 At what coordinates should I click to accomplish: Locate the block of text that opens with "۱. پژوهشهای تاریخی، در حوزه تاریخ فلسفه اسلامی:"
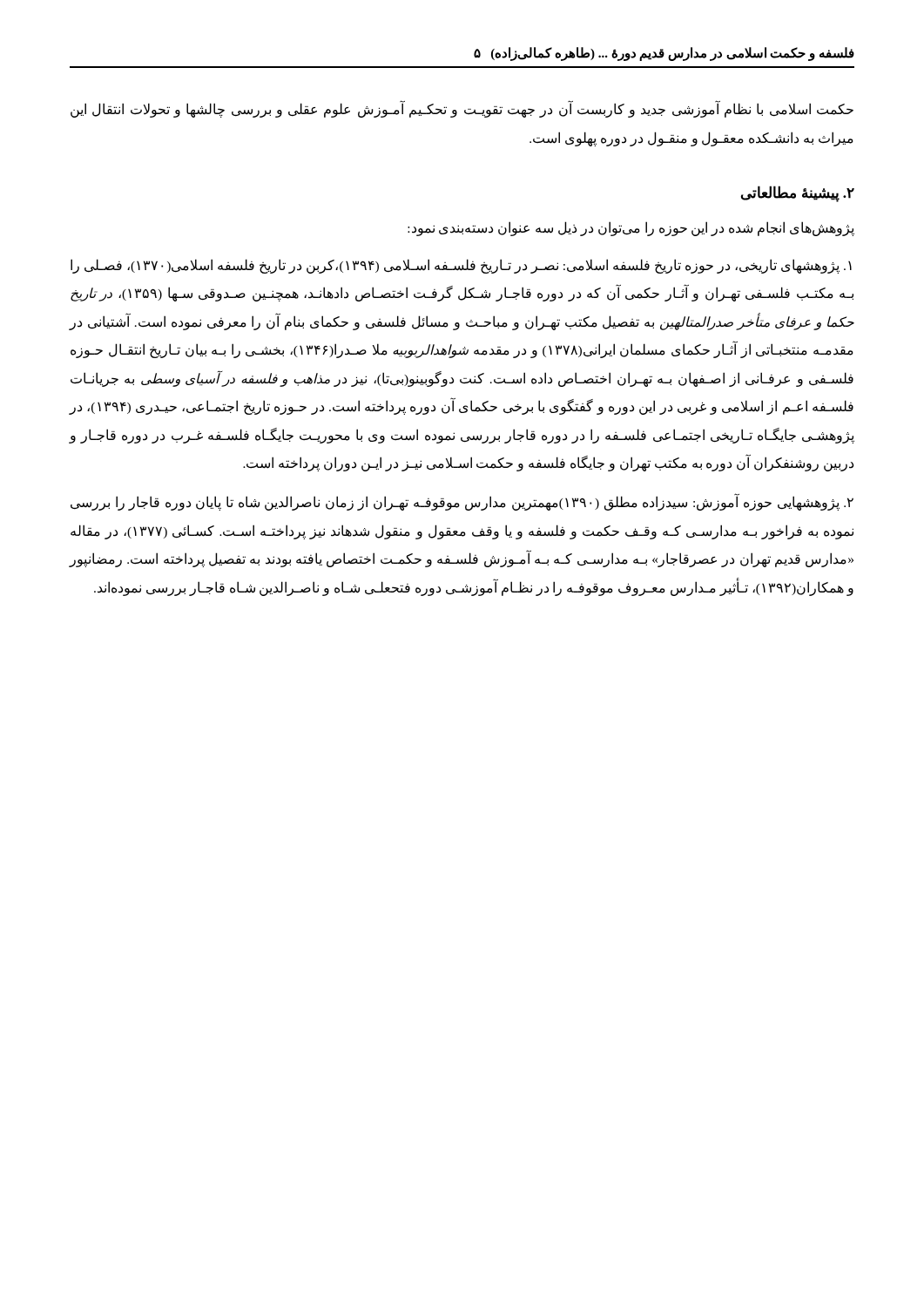tap(462, 364)
